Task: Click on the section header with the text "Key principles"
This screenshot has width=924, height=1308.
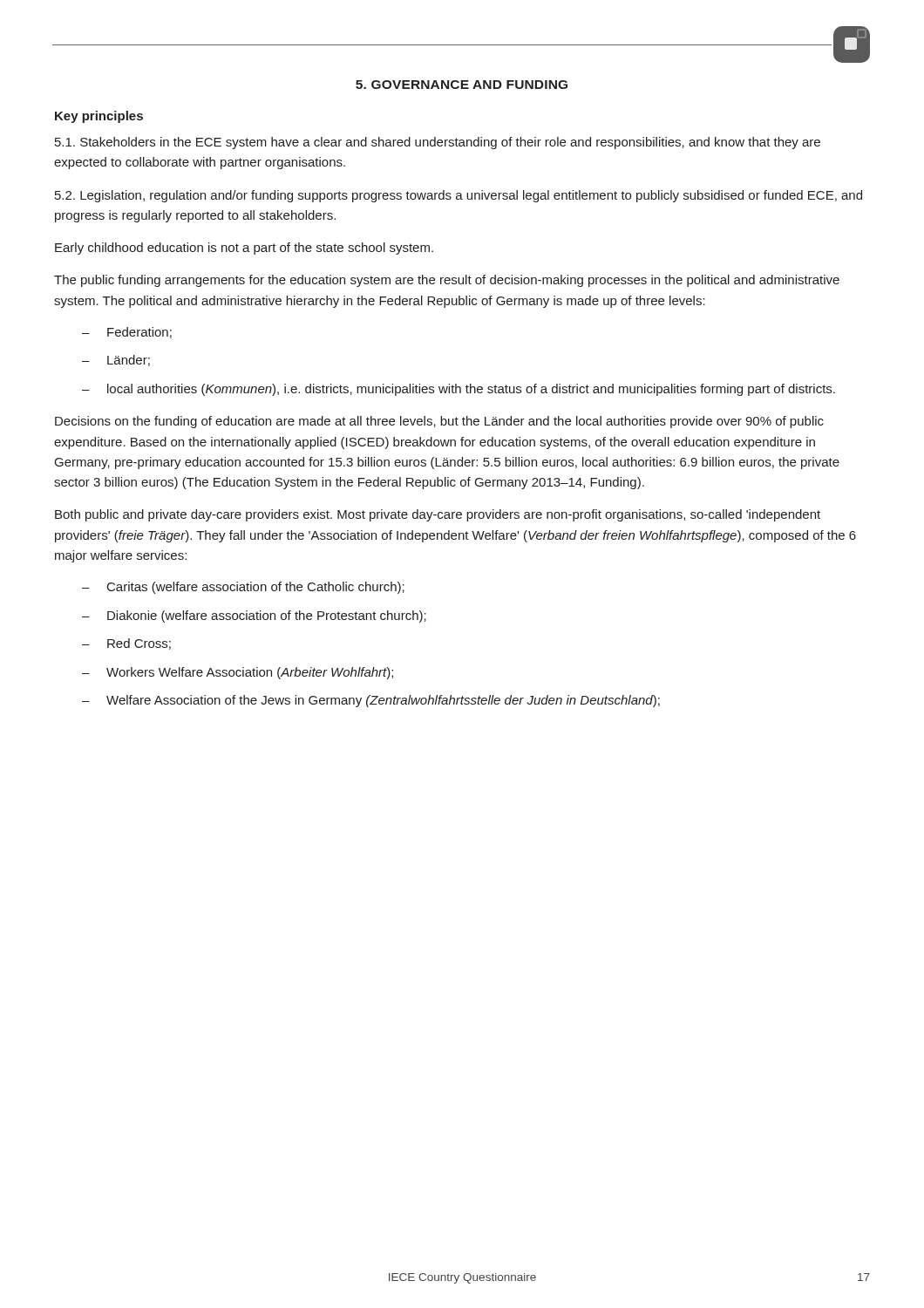Action: coord(99,116)
